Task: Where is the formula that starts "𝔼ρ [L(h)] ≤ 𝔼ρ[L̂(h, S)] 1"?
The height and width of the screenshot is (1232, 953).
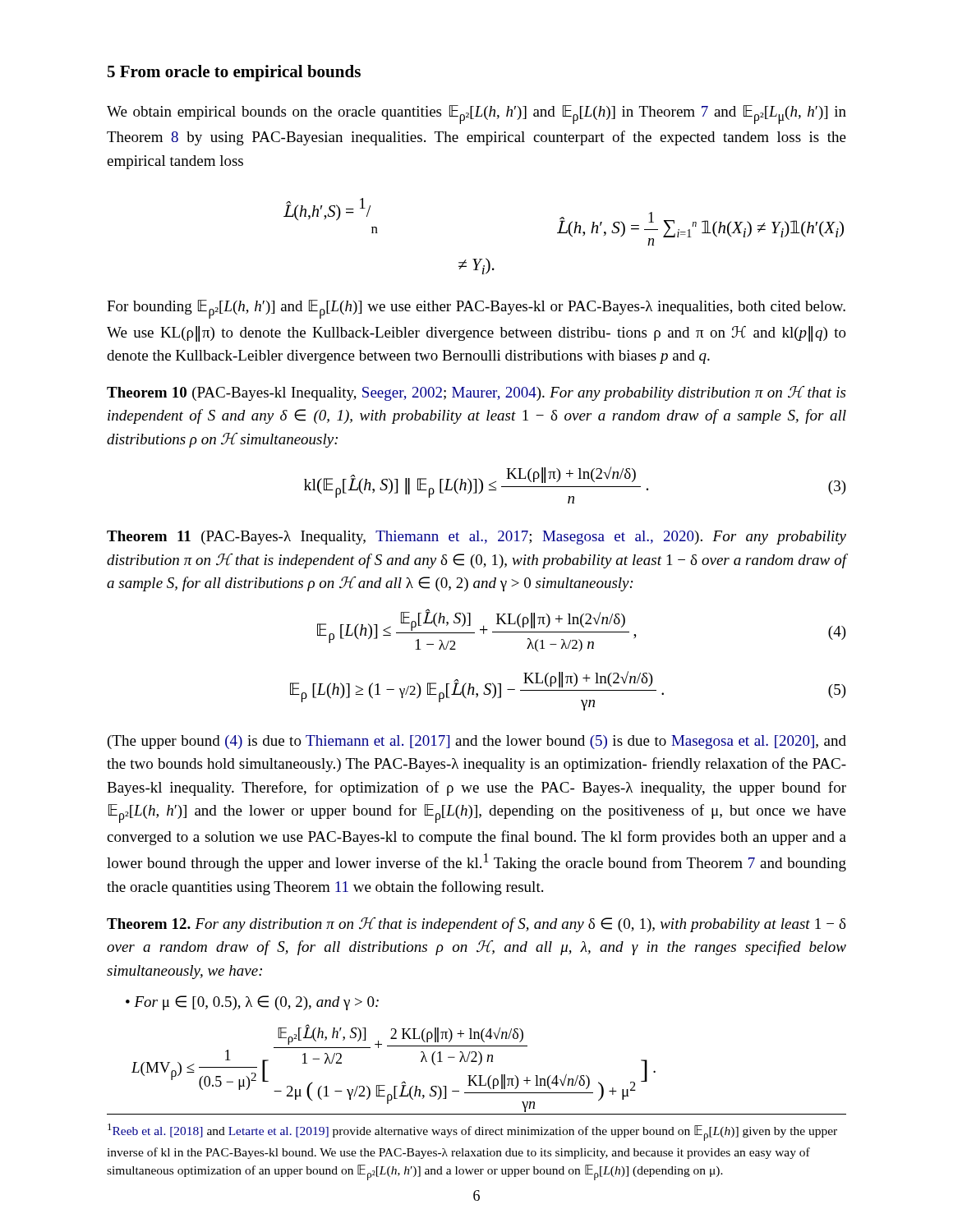Action: pyautogui.click(x=476, y=632)
